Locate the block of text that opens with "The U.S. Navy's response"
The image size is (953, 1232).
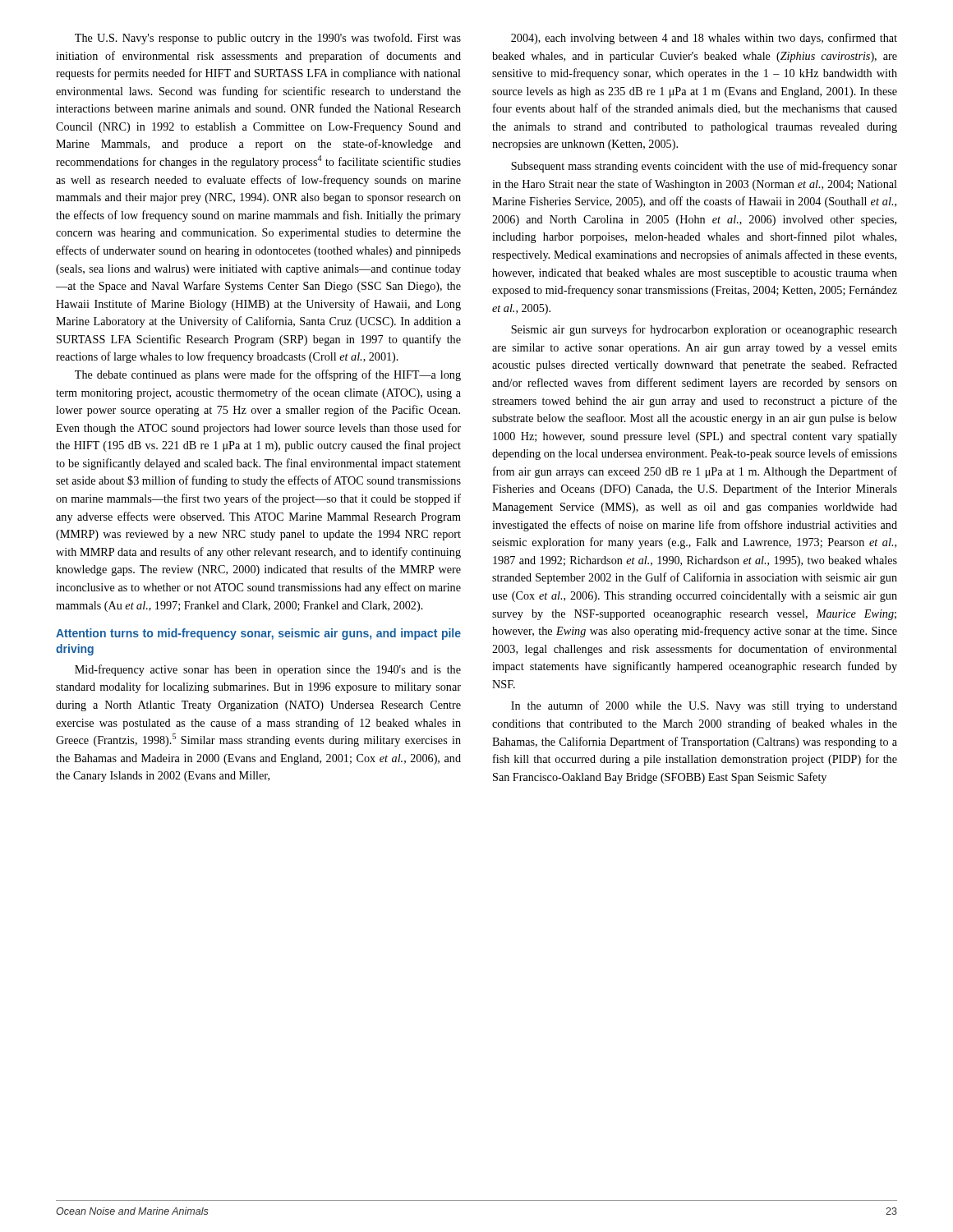(258, 198)
